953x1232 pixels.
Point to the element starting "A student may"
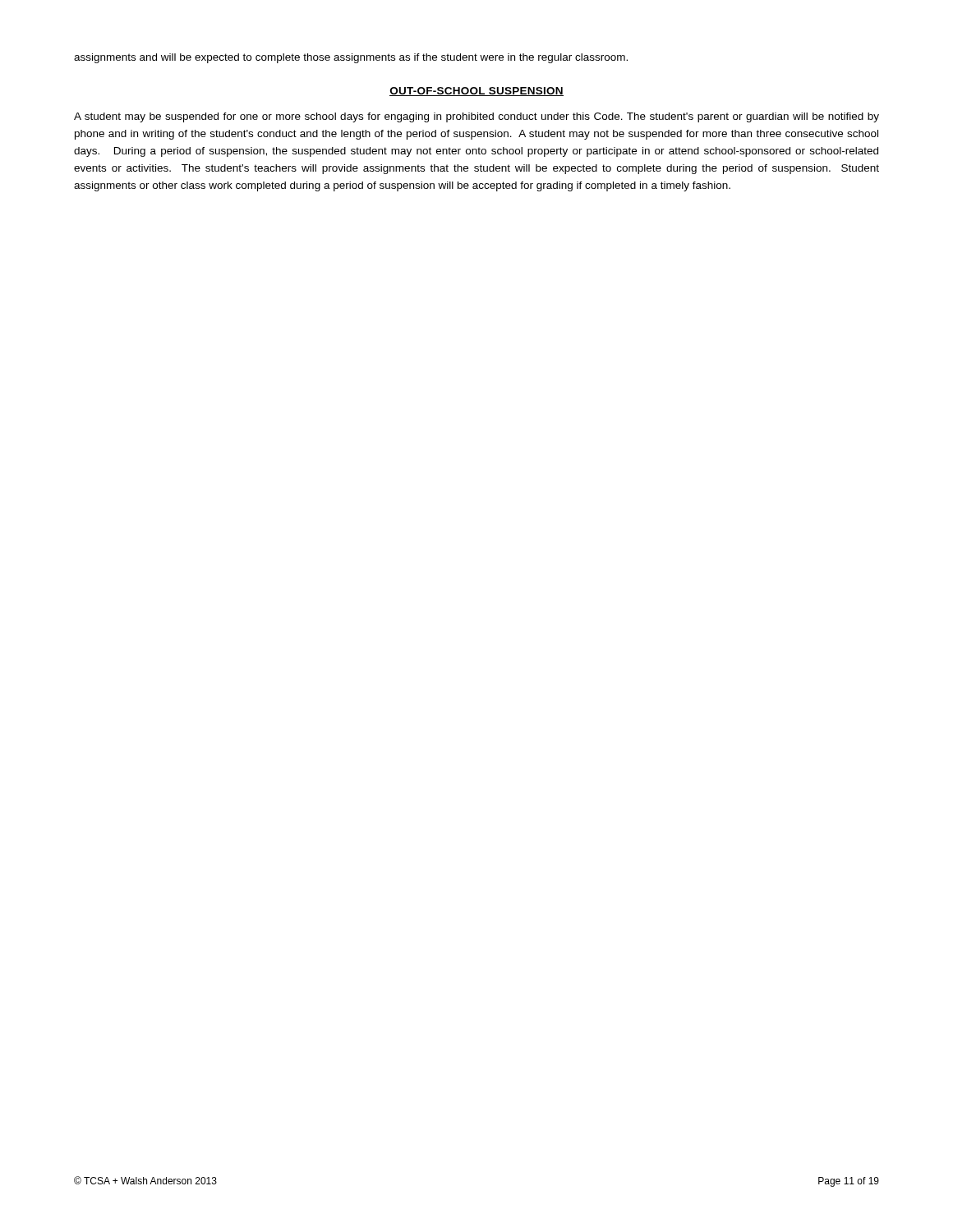(476, 151)
